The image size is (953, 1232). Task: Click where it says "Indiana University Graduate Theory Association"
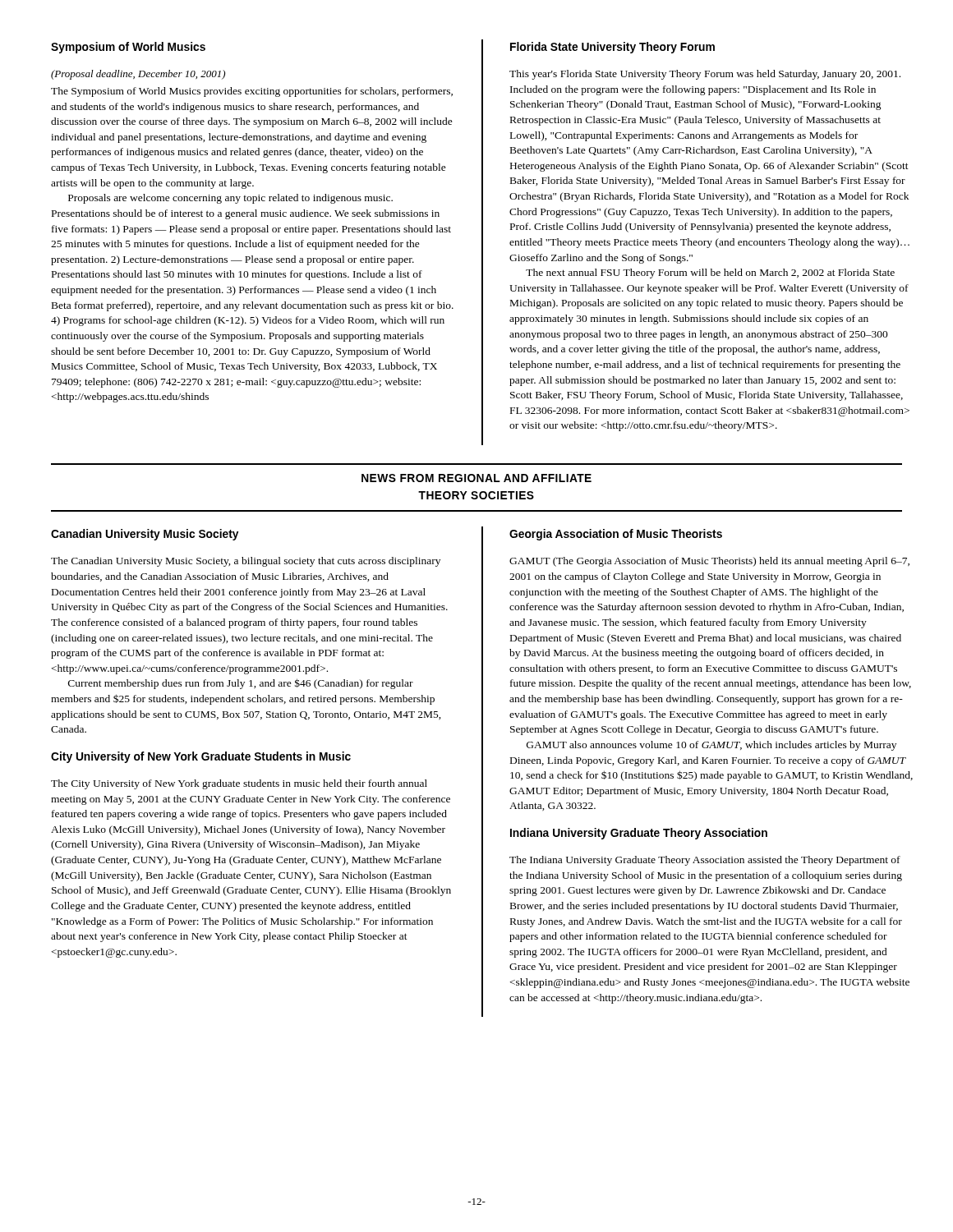(711, 833)
